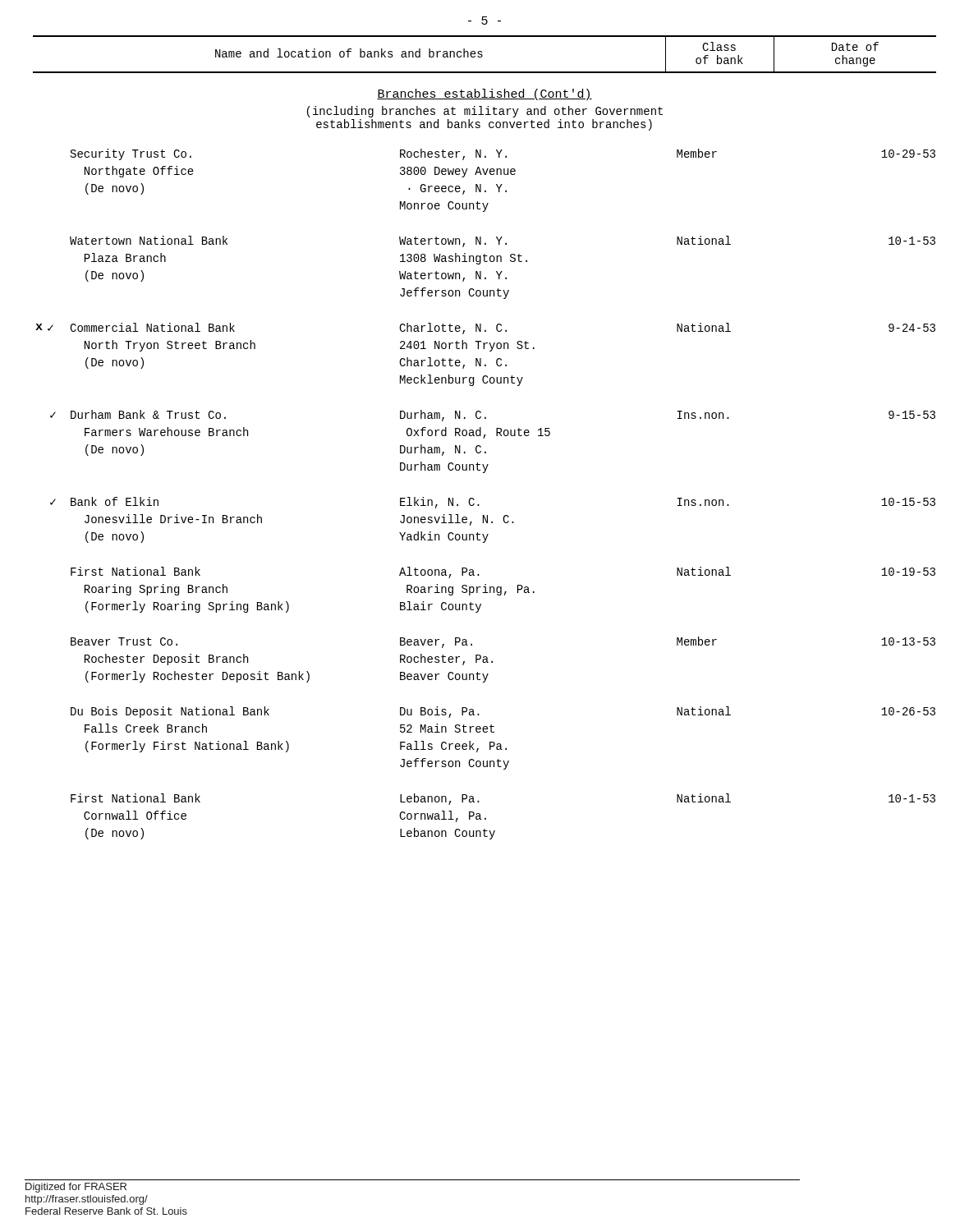Locate the block of text that opens with "First National Bank Cornwall Office"
The image size is (969, 1232).
coord(135,799)
